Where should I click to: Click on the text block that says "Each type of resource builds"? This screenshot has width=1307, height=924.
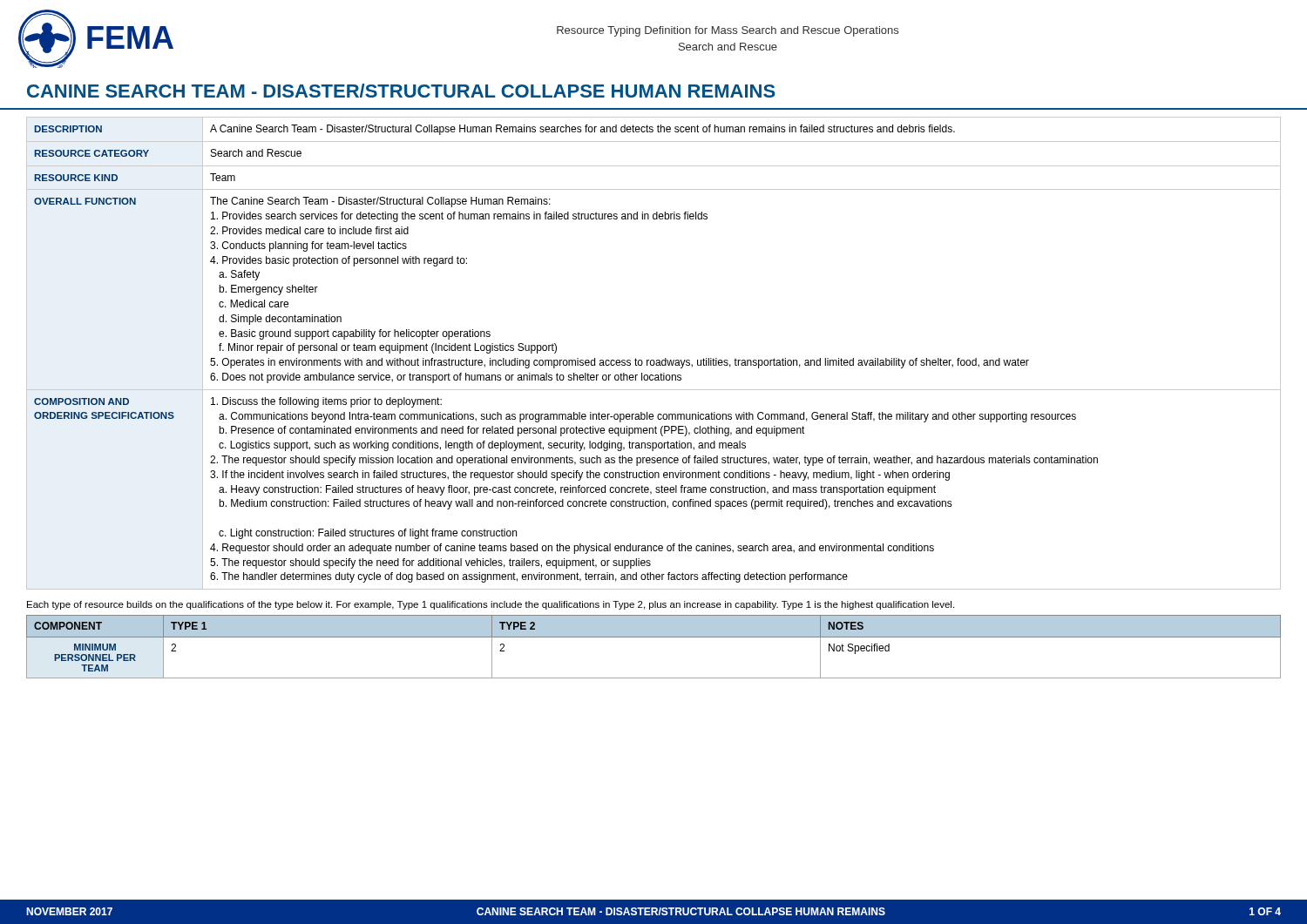click(x=491, y=604)
